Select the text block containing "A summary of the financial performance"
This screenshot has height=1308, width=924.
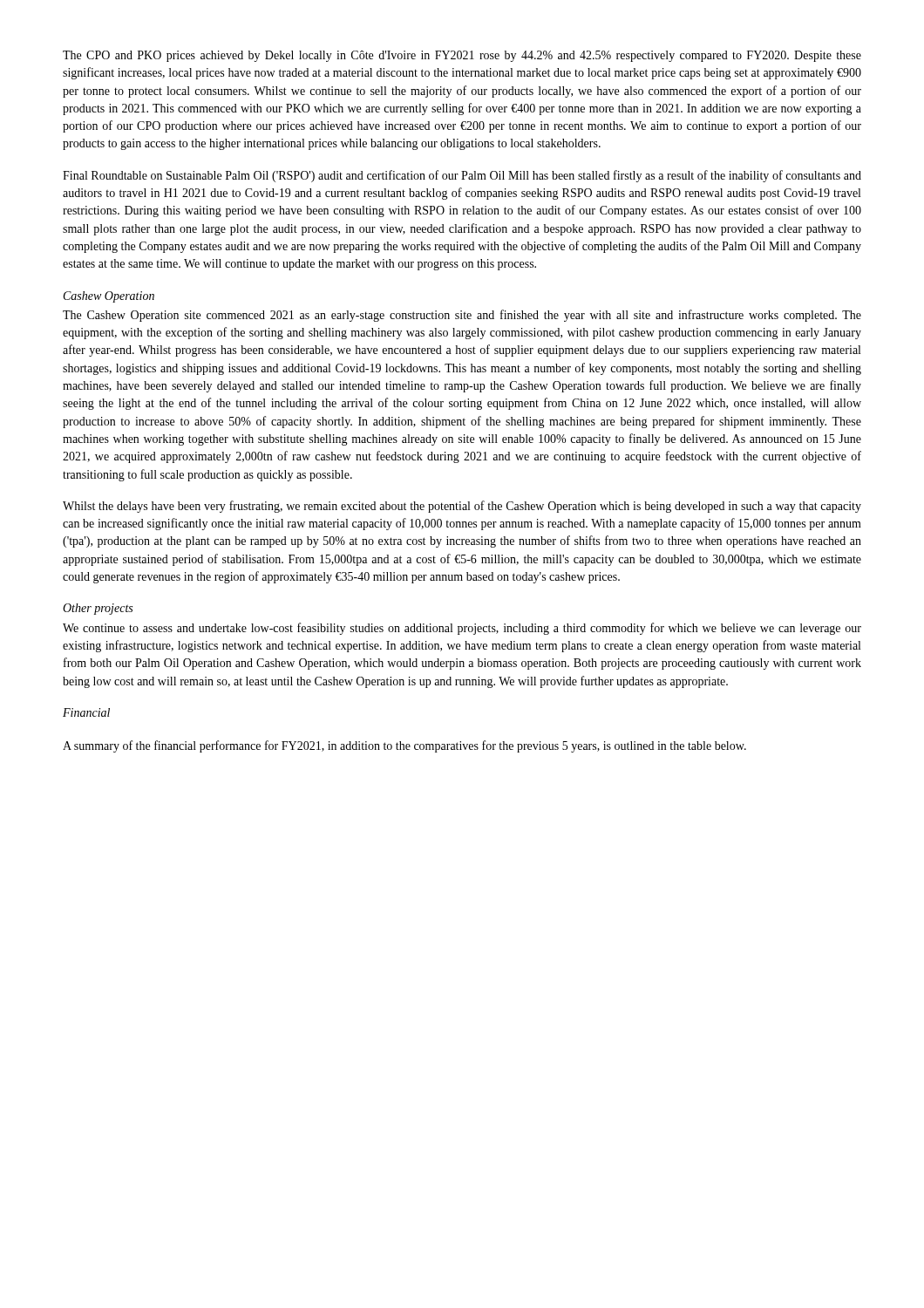click(x=462, y=747)
